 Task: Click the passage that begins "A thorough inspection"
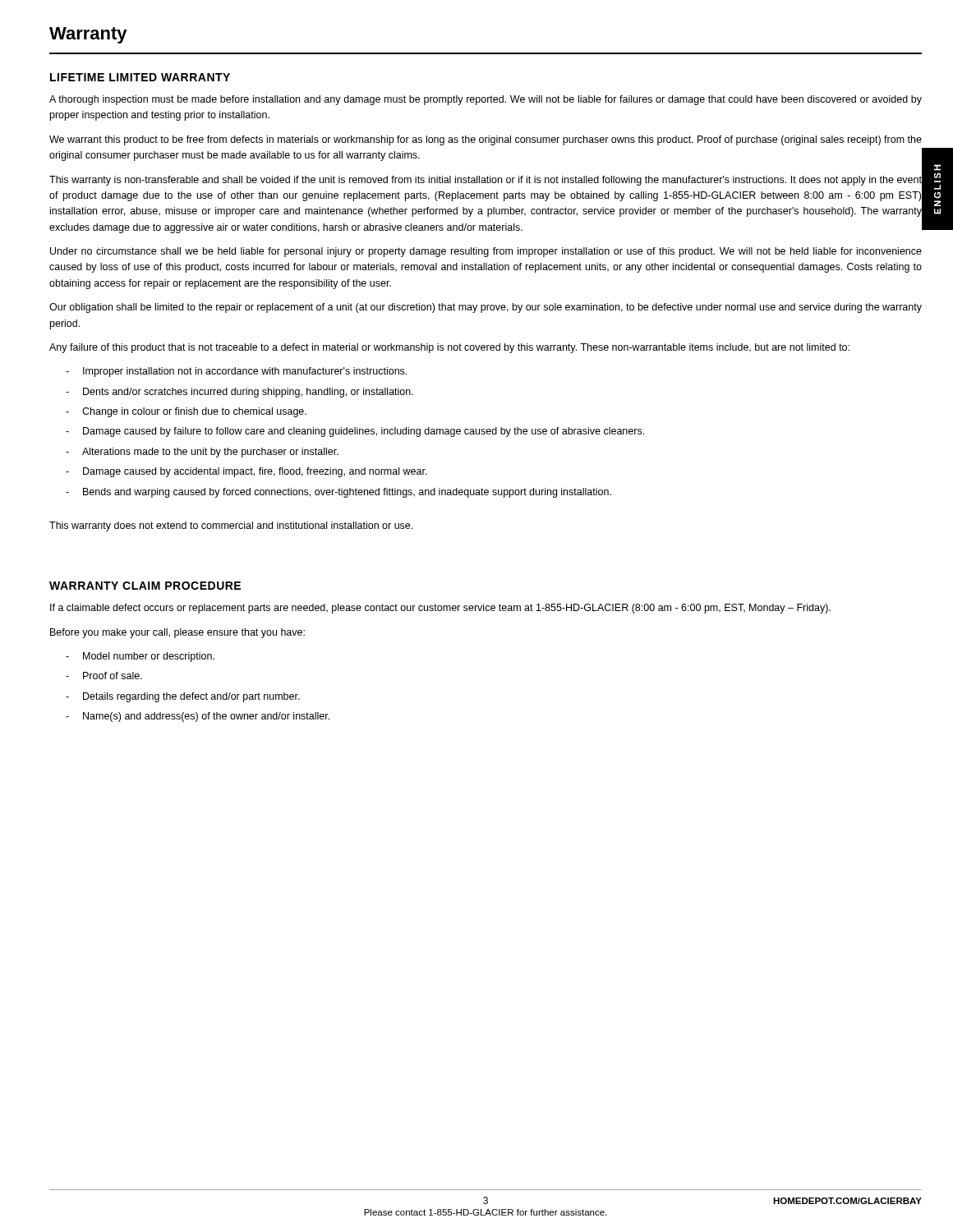coord(486,107)
